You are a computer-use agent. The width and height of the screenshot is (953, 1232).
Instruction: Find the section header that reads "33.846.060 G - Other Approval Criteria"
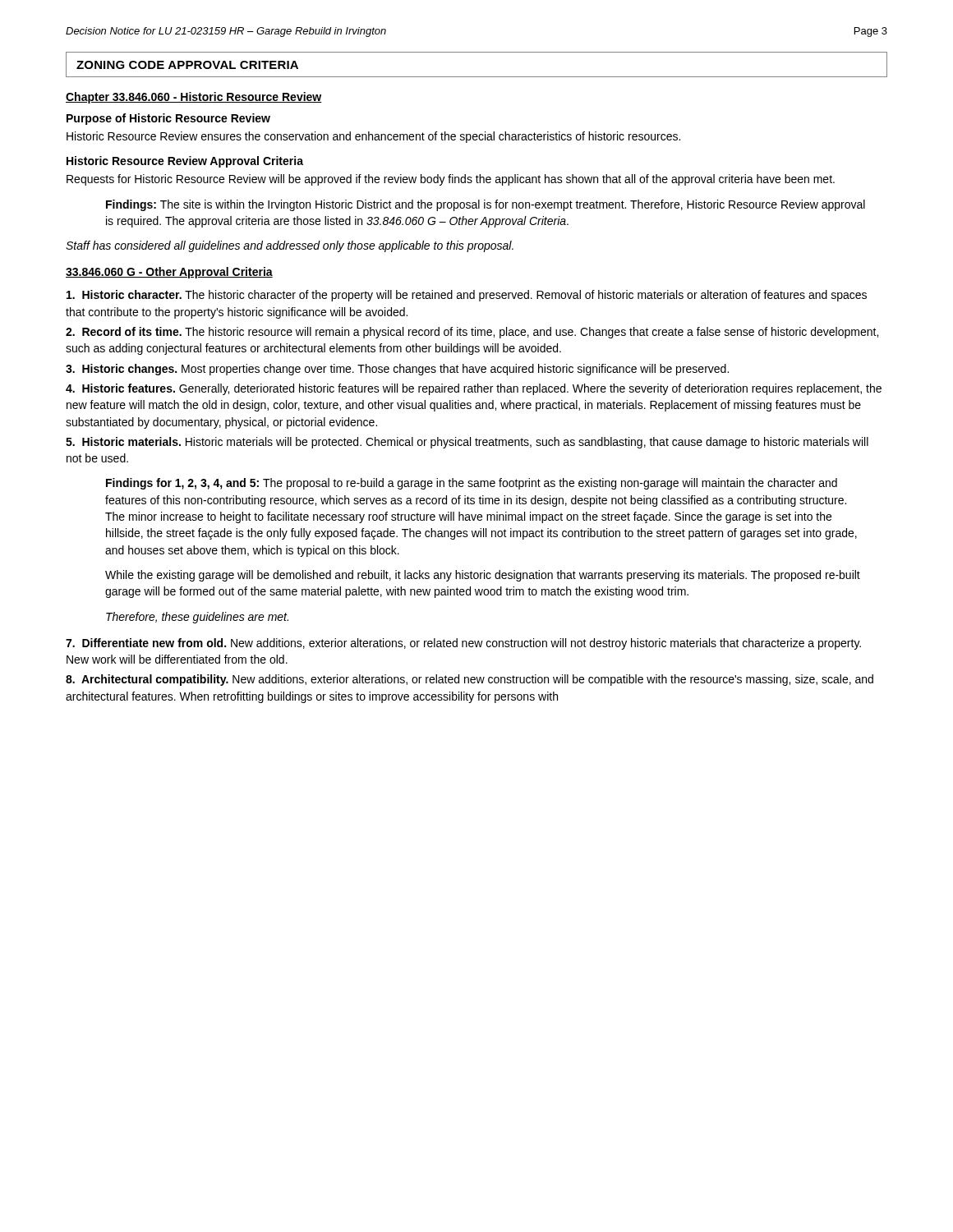click(x=169, y=272)
